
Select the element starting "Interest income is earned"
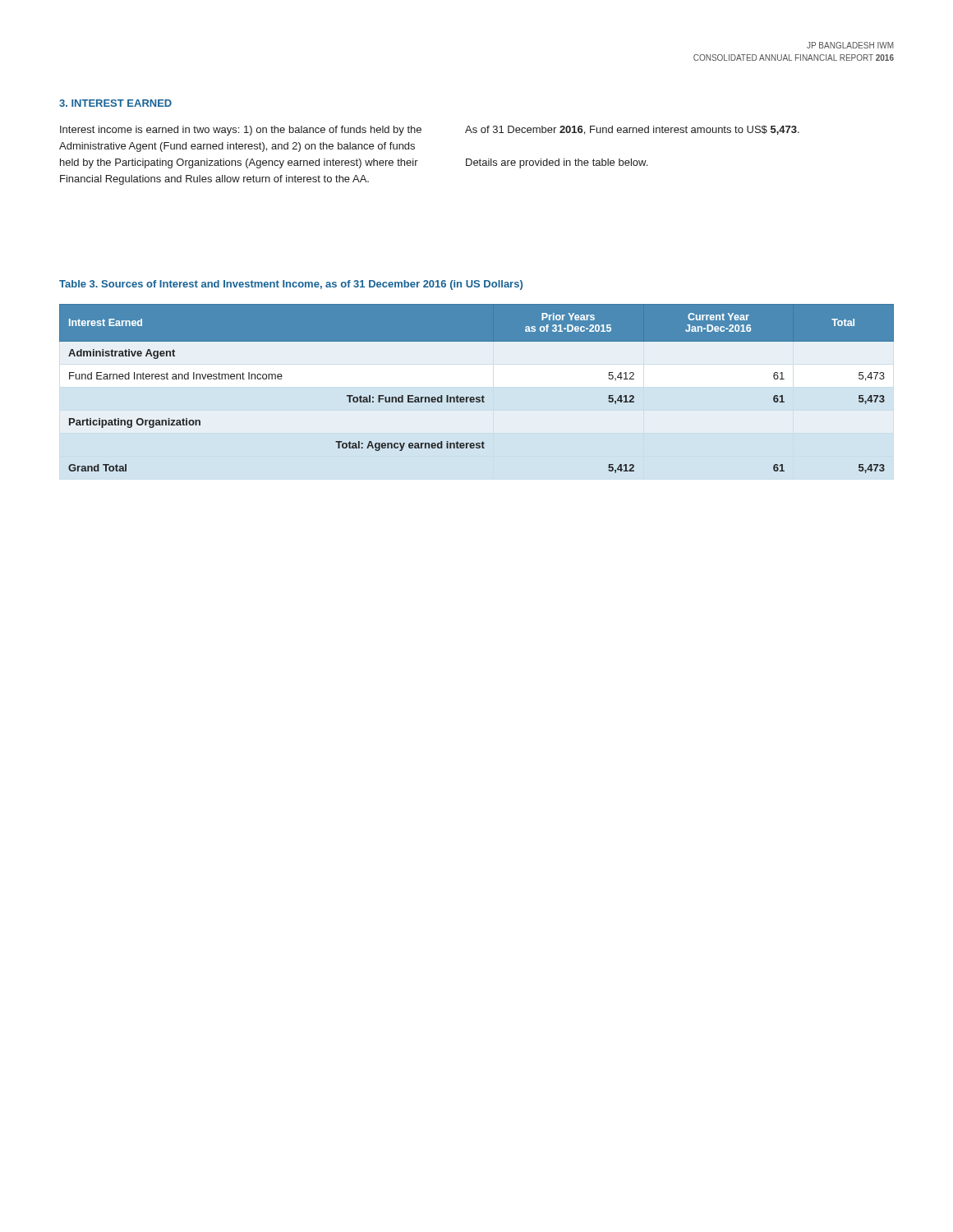click(x=241, y=154)
